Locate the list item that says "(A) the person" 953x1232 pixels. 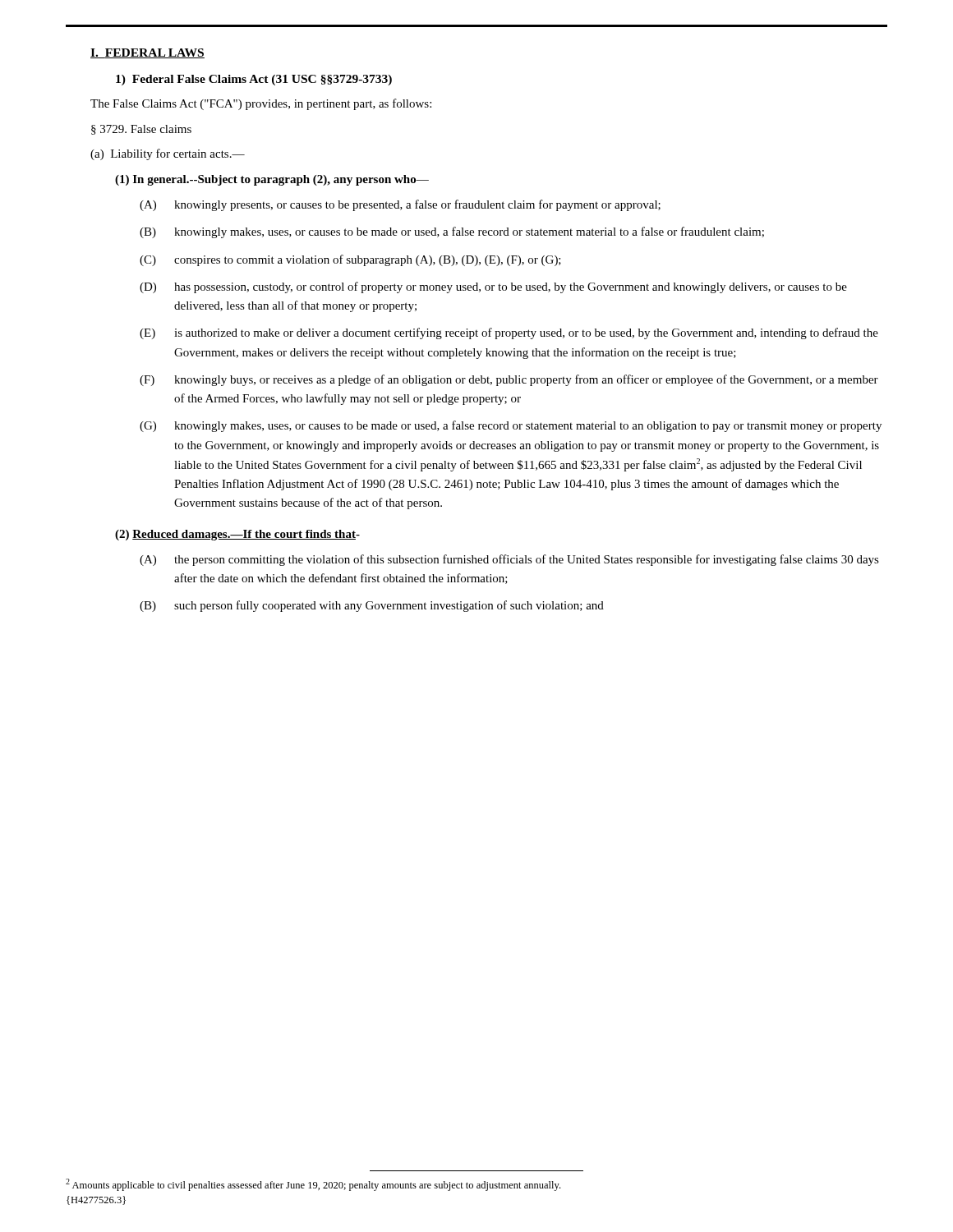pyautogui.click(x=513, y=569)
